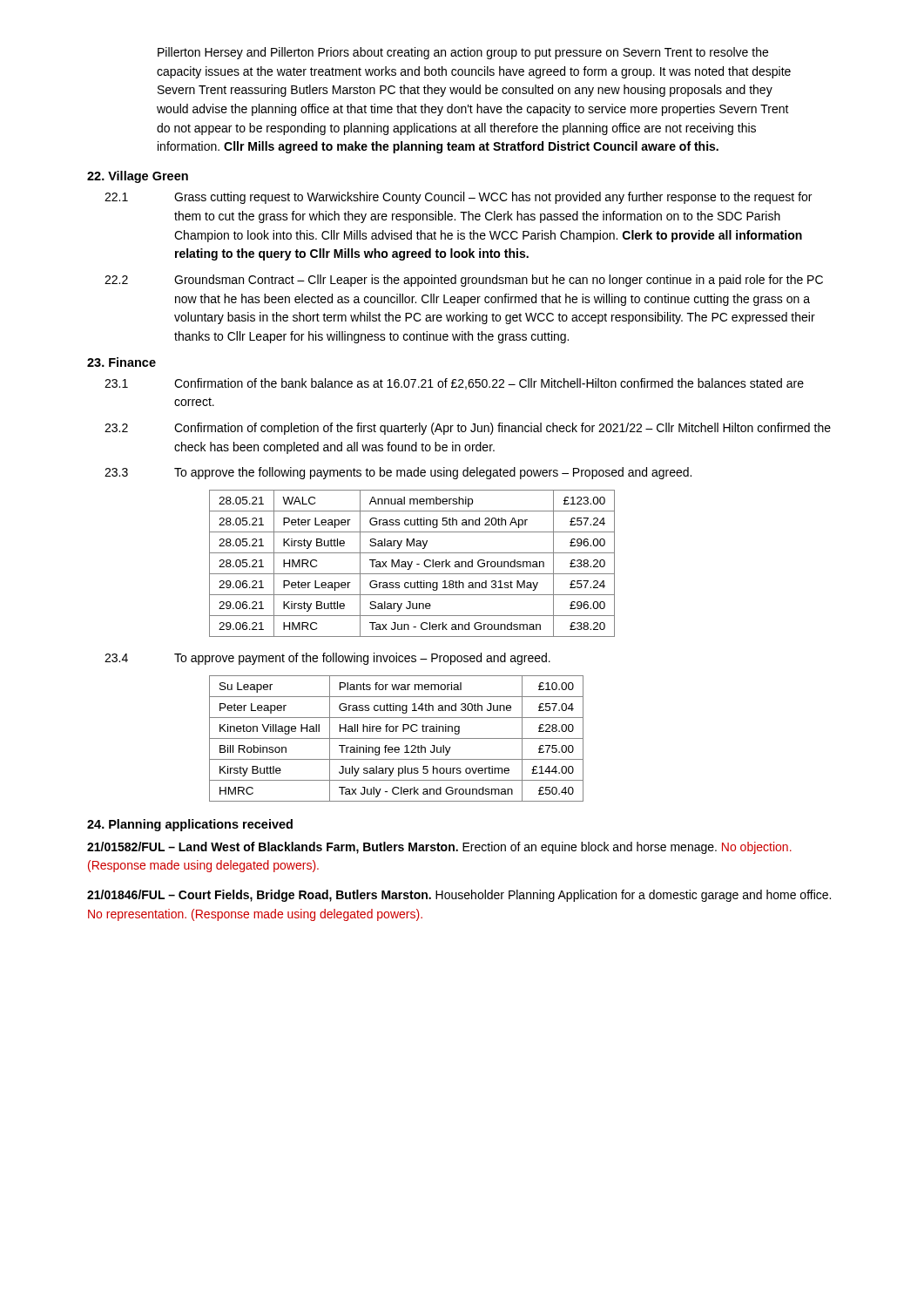Click on the list item that says "23.2 Confirmation of completion of the first quarterly"
924x1307 pixels.
pyautogui.click(x=462, y=438)
